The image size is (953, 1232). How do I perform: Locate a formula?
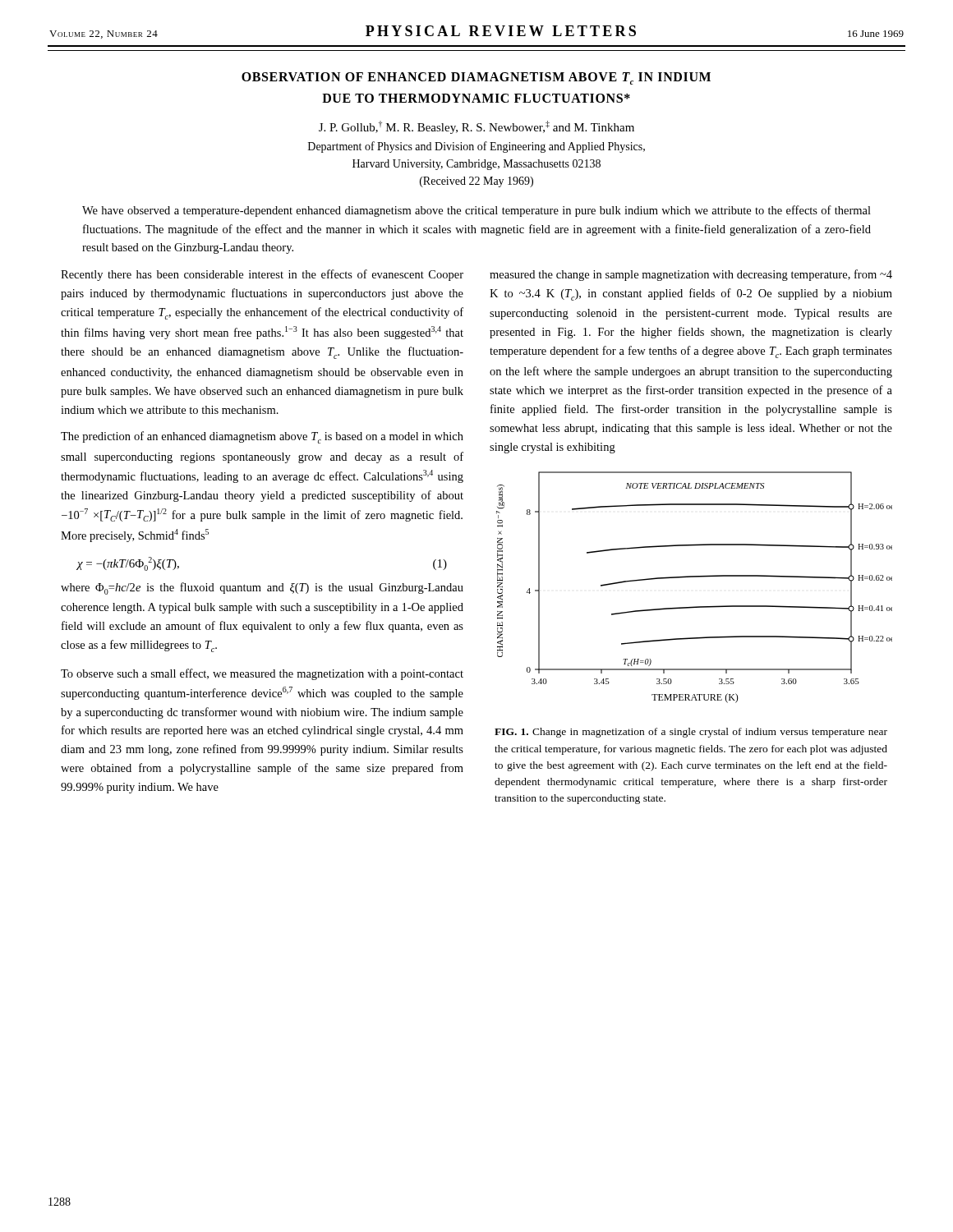[270, 564]
